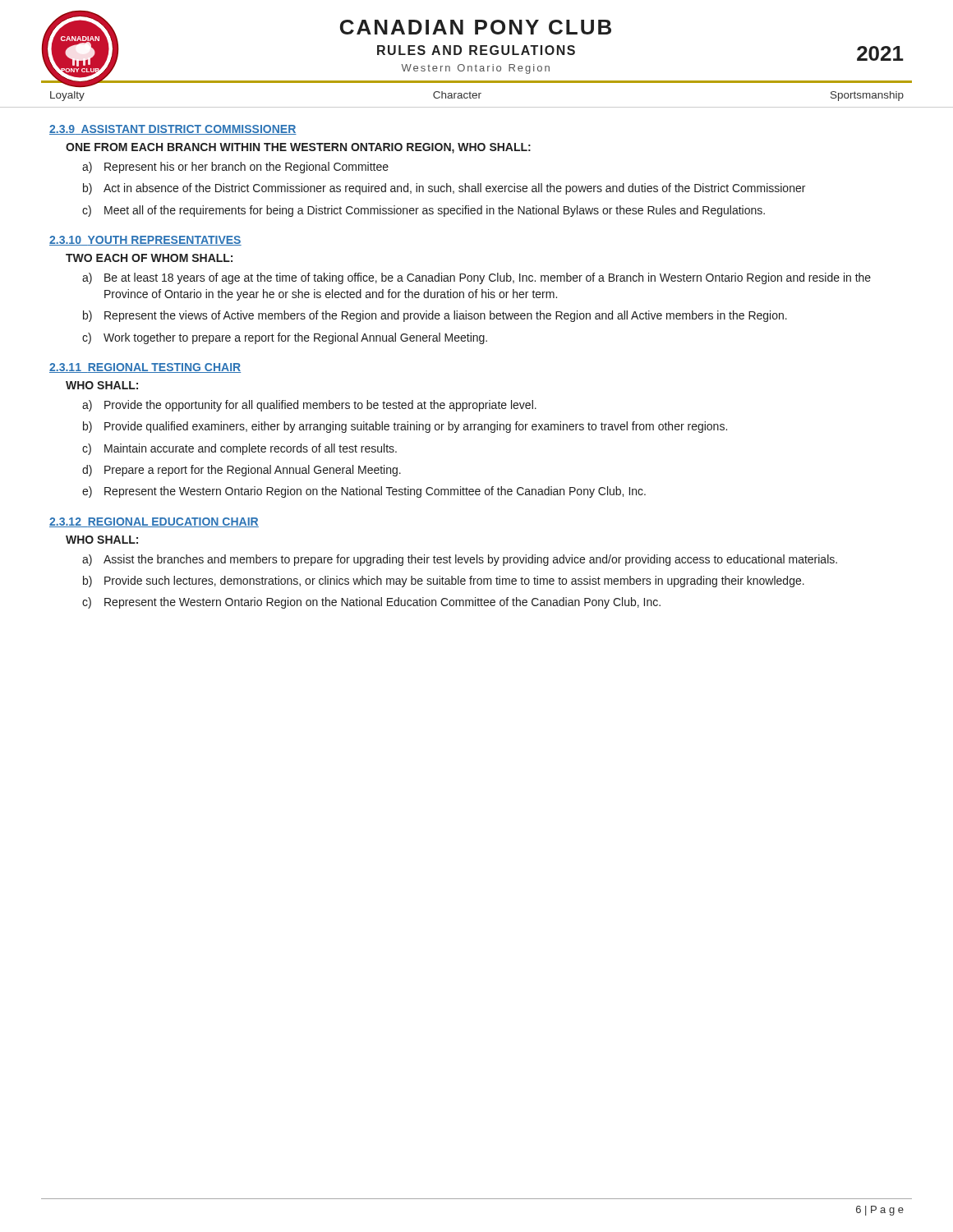The height and width of the screenshot is (1232, 953).
Task: Point to the text starting "ONE FROM EACH BRANCH"
Action: tap(299, 147)
